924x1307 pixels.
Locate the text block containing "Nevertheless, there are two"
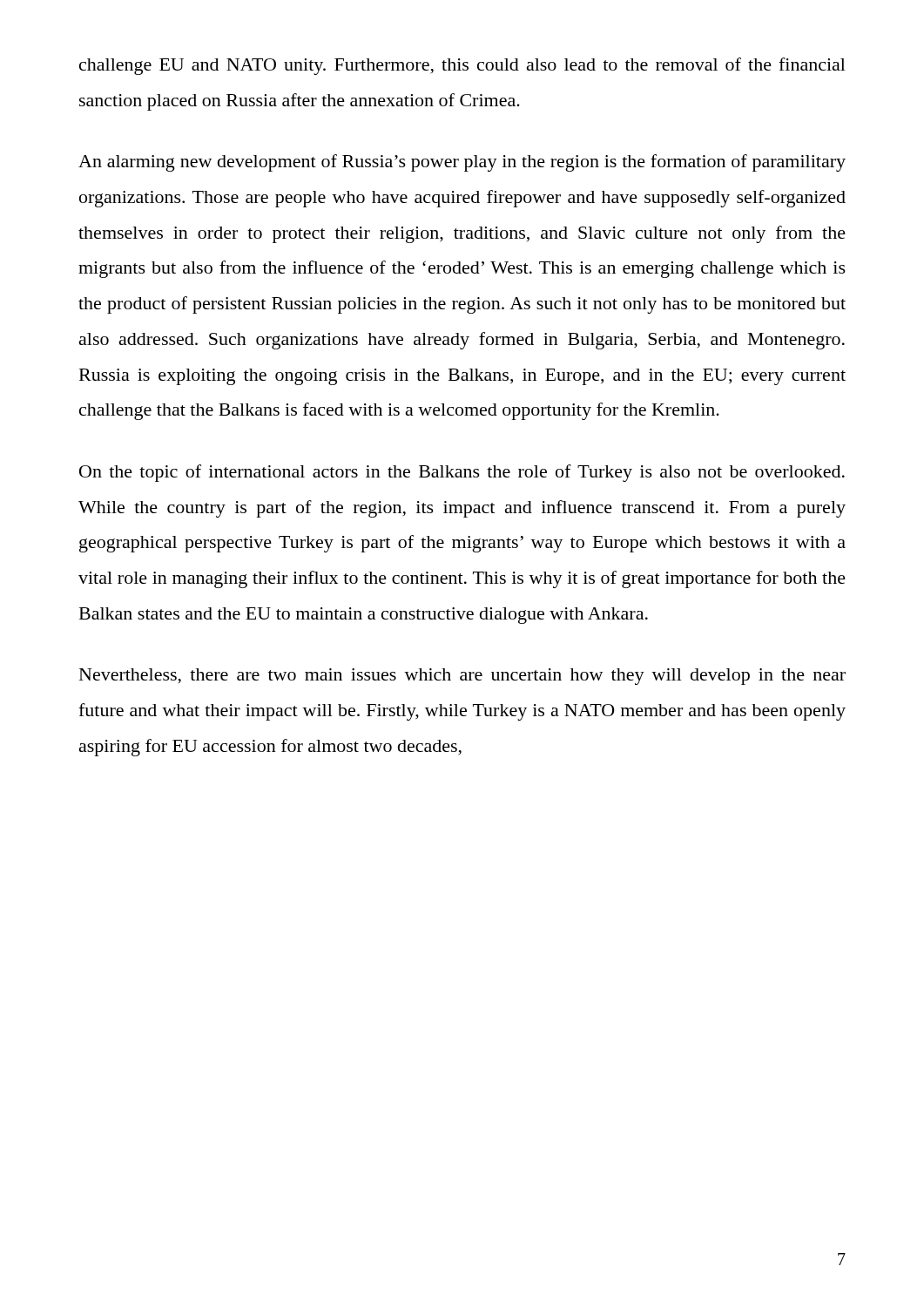[462, 710]
